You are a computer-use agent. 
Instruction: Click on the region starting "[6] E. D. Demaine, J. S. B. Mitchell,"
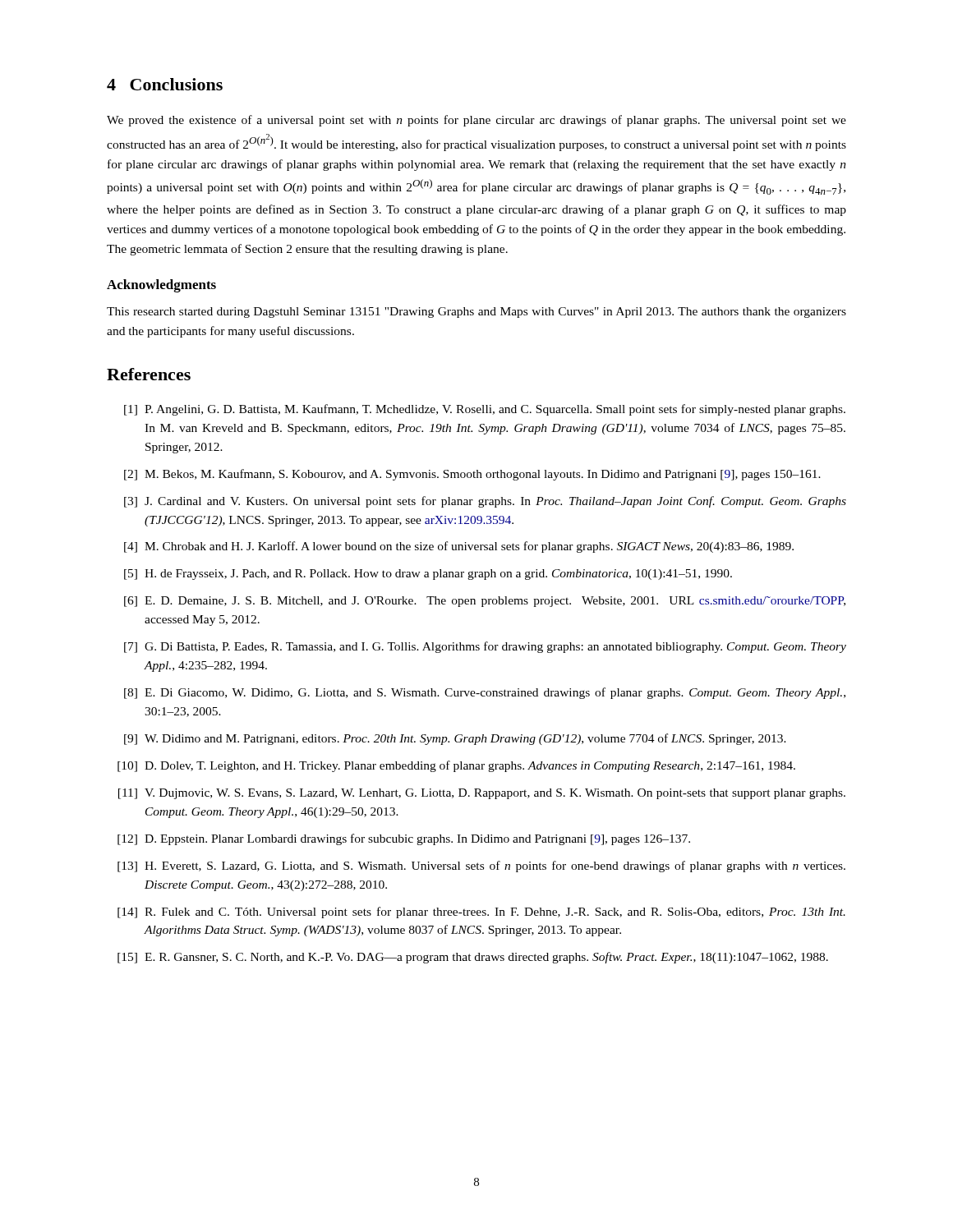click(476, 610)
